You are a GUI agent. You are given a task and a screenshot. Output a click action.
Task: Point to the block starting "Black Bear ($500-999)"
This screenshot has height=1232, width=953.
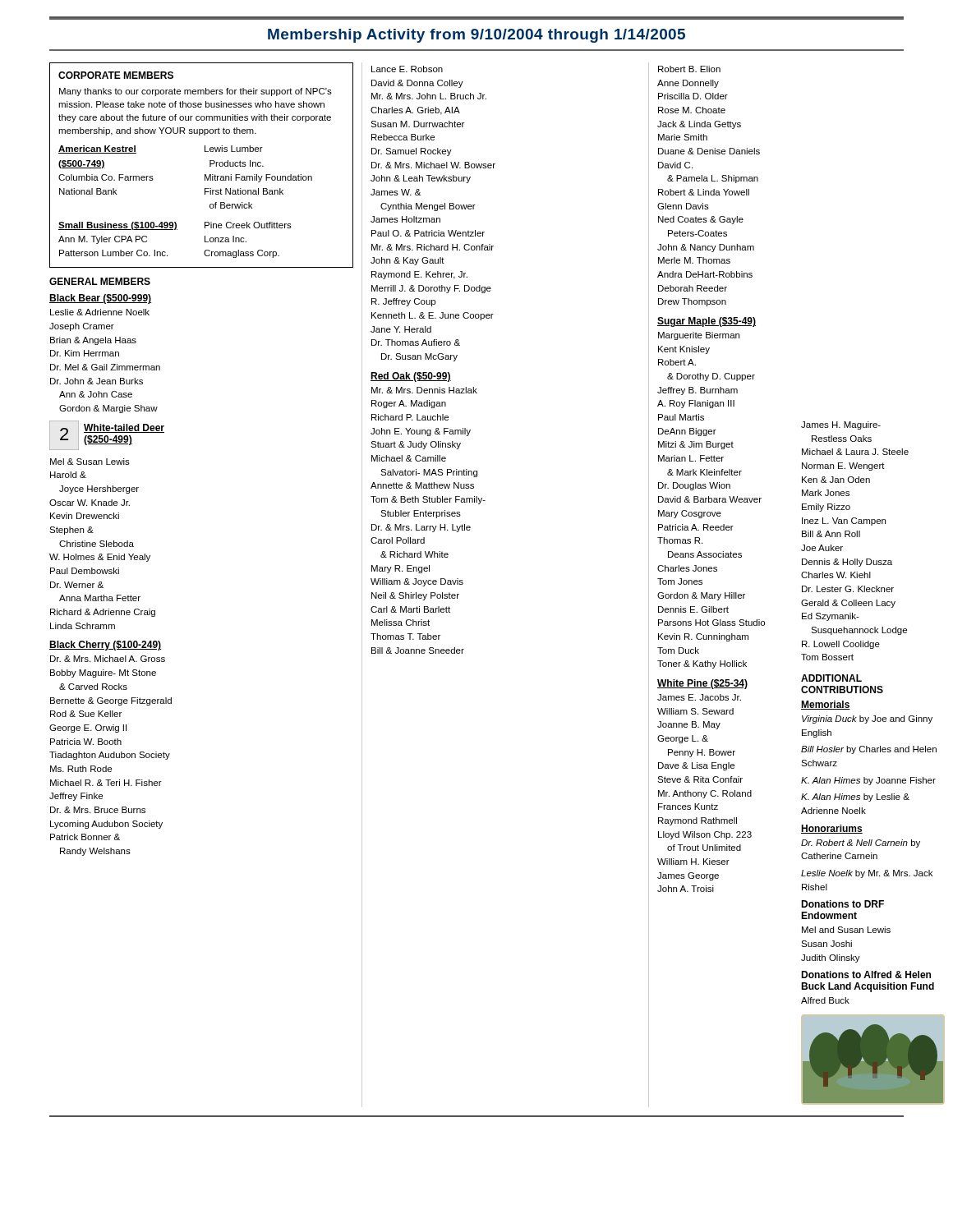click(x=100, y=298)
